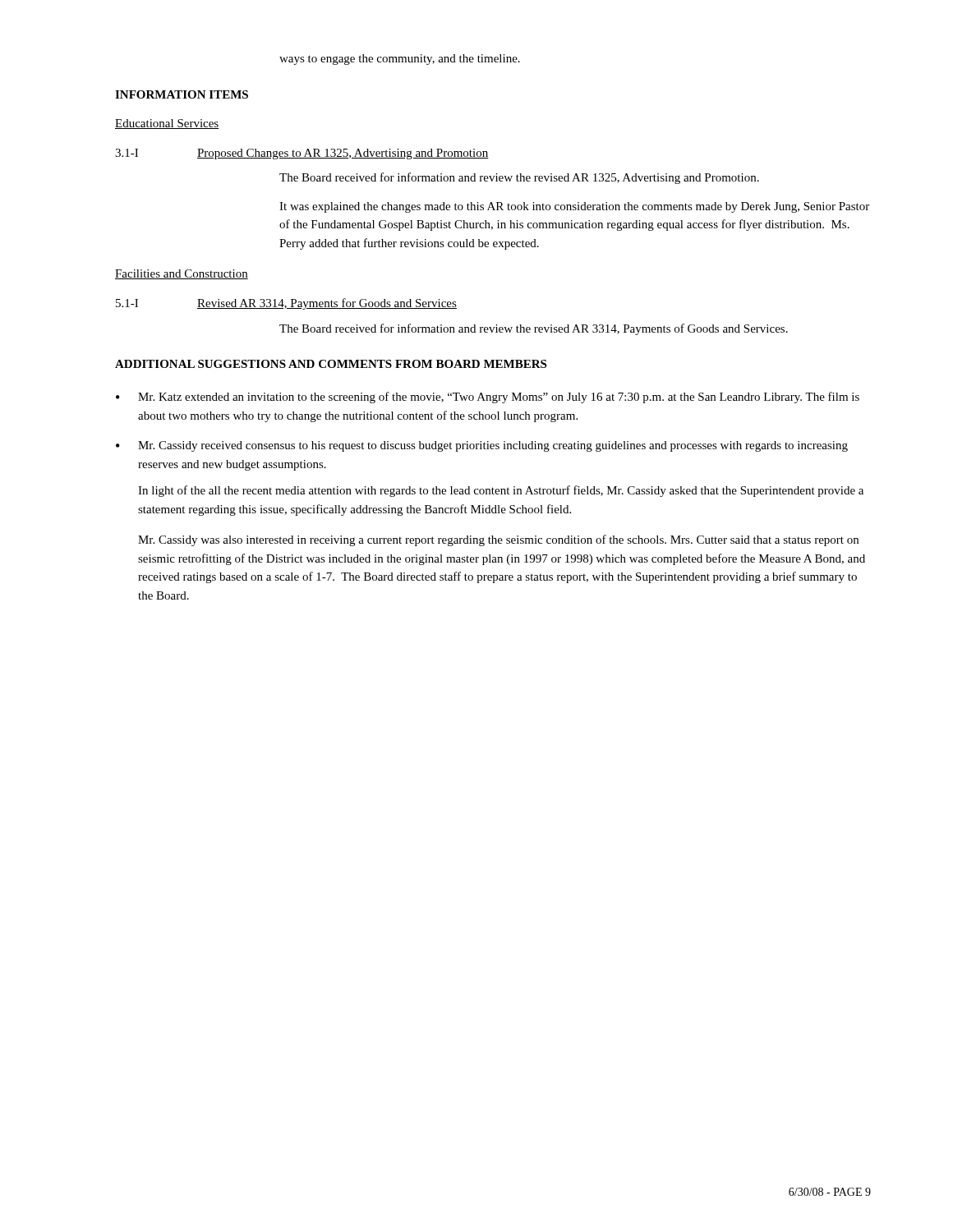Viewport: 953px width, 1232px height.
Task: Find the block on this page that starts "• Mr. Cassidy"
Action: tap(493, 477)
